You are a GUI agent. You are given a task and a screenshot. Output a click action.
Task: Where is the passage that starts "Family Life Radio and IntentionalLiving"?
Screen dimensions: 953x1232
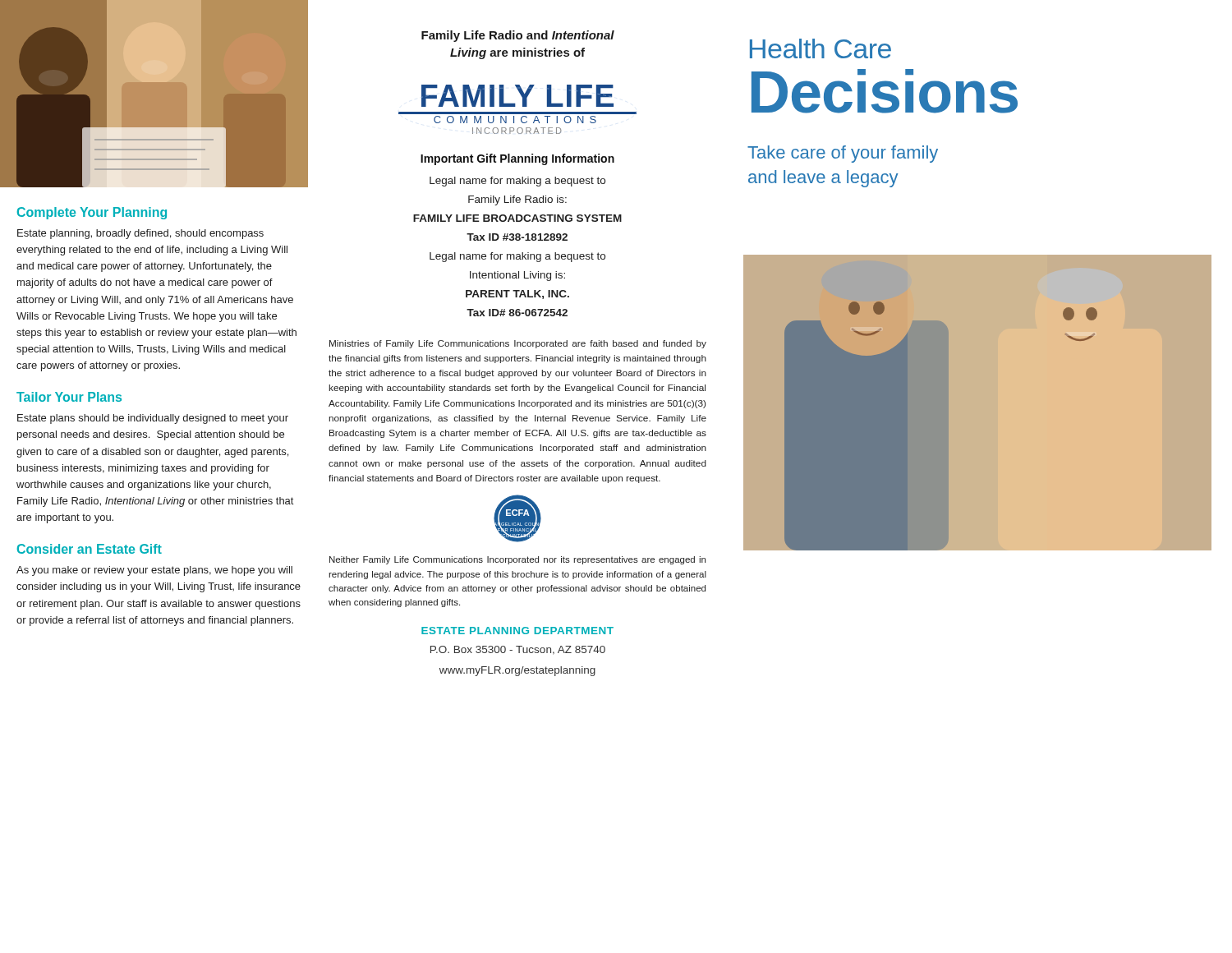point(517,44)
